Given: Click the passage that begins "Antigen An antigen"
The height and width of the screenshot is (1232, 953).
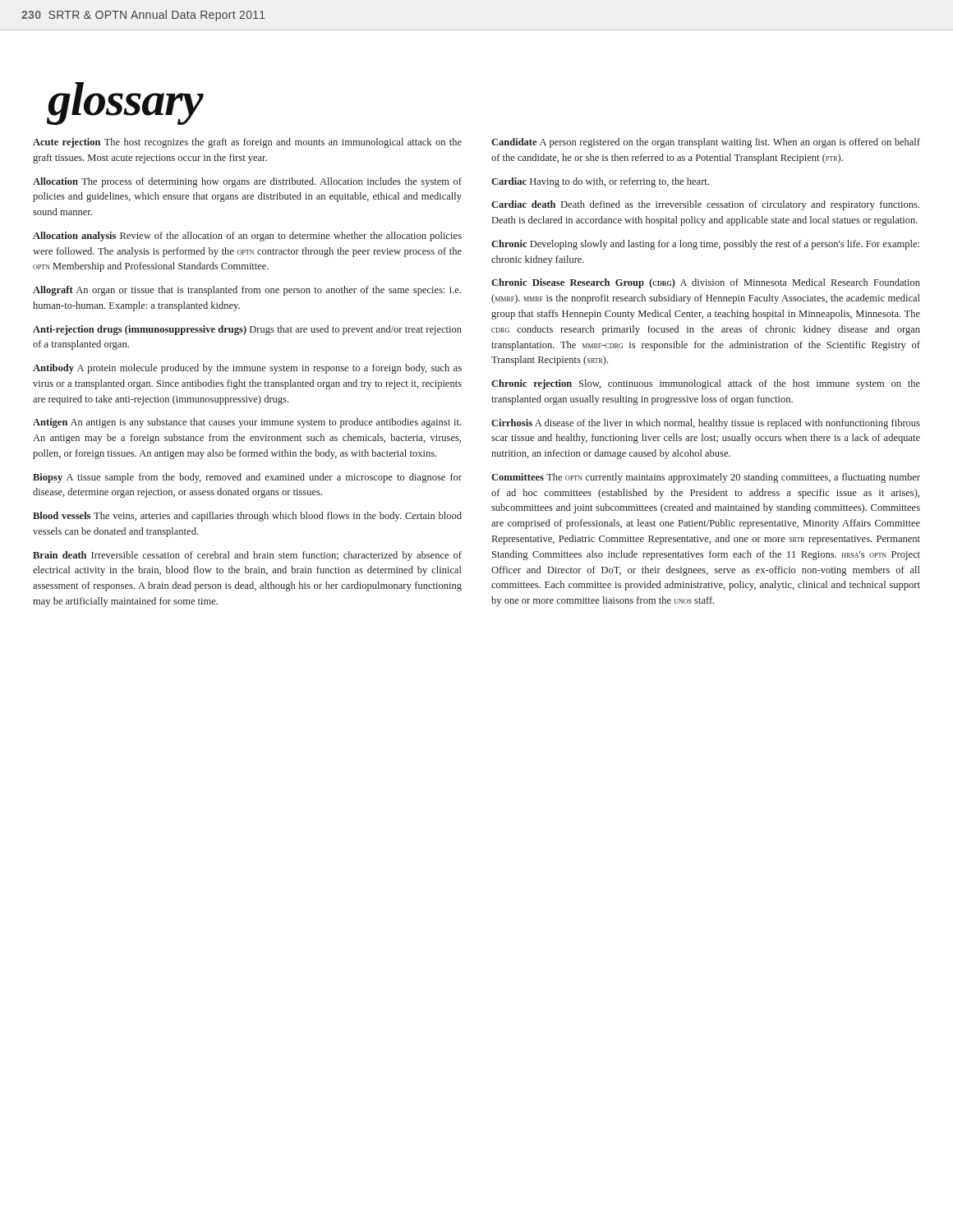Looking at the screenshot, I should pos(247,438).
